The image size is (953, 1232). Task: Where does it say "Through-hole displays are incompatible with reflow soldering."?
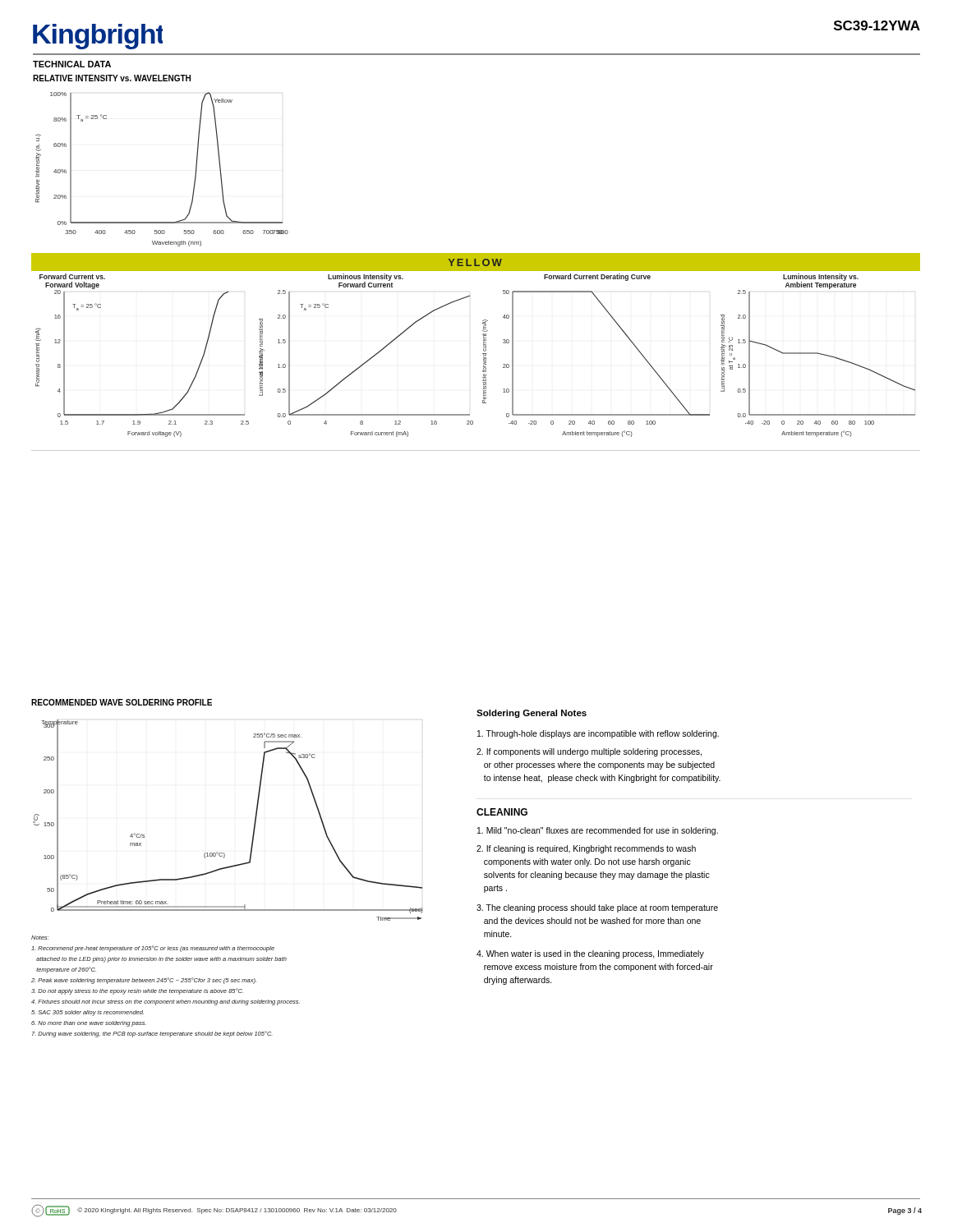pos(598,733)
